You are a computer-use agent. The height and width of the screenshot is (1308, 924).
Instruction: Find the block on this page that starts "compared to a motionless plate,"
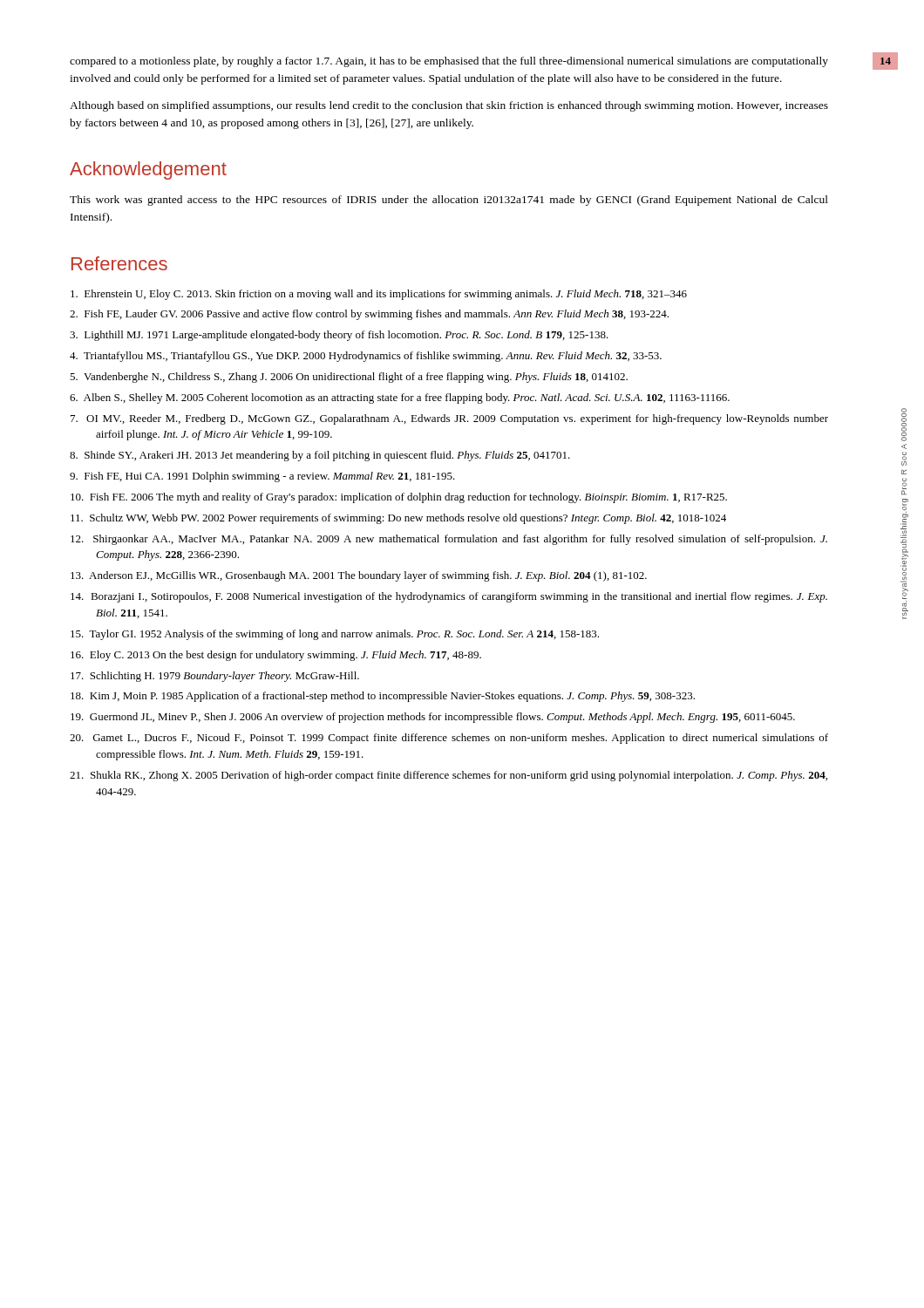click(449, 69)
